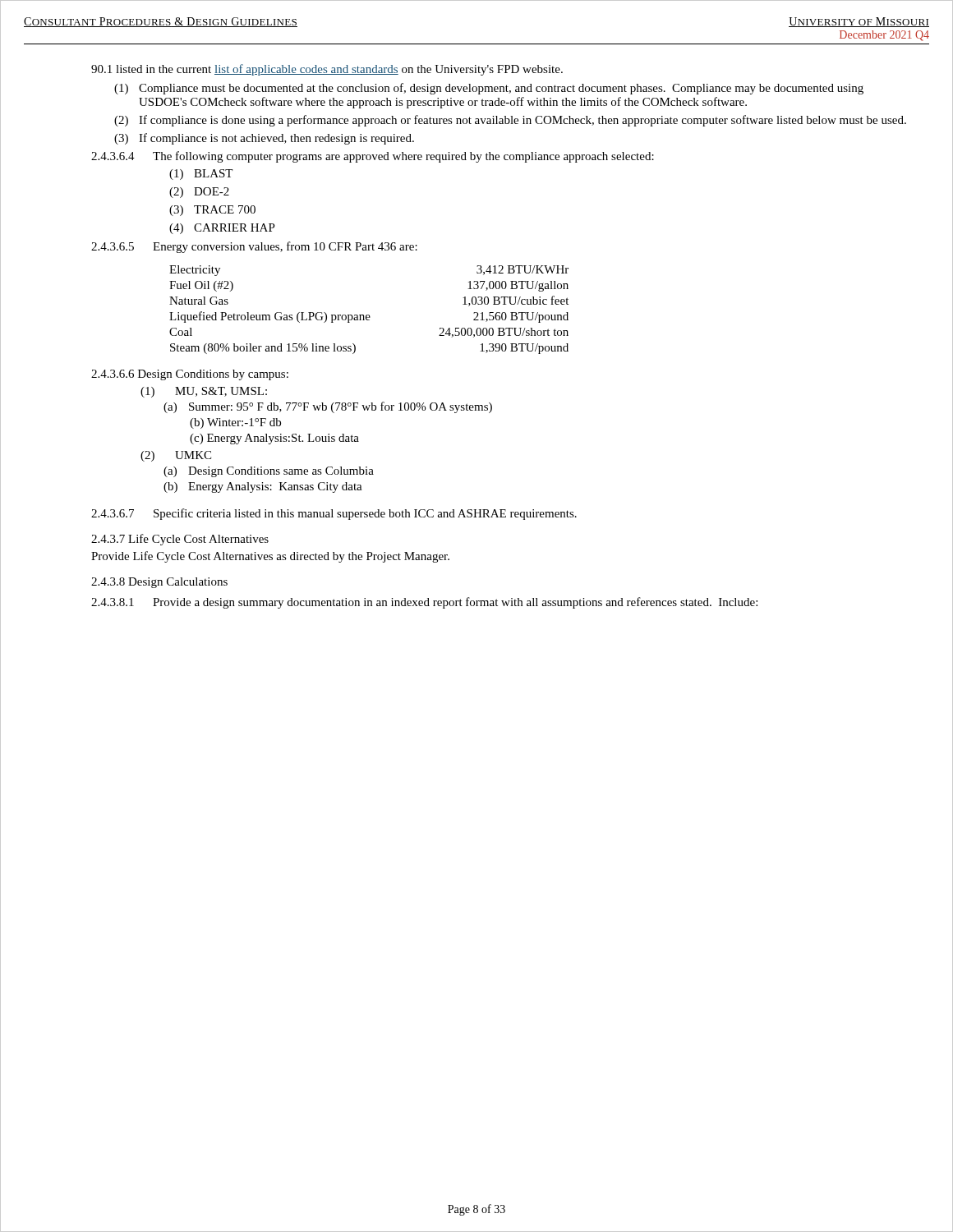Click on the list item that reads "(b) Winter: -1°F db"
This screenshot has height=1232, width=953.
pyautogui.click(x=235, y=423)
